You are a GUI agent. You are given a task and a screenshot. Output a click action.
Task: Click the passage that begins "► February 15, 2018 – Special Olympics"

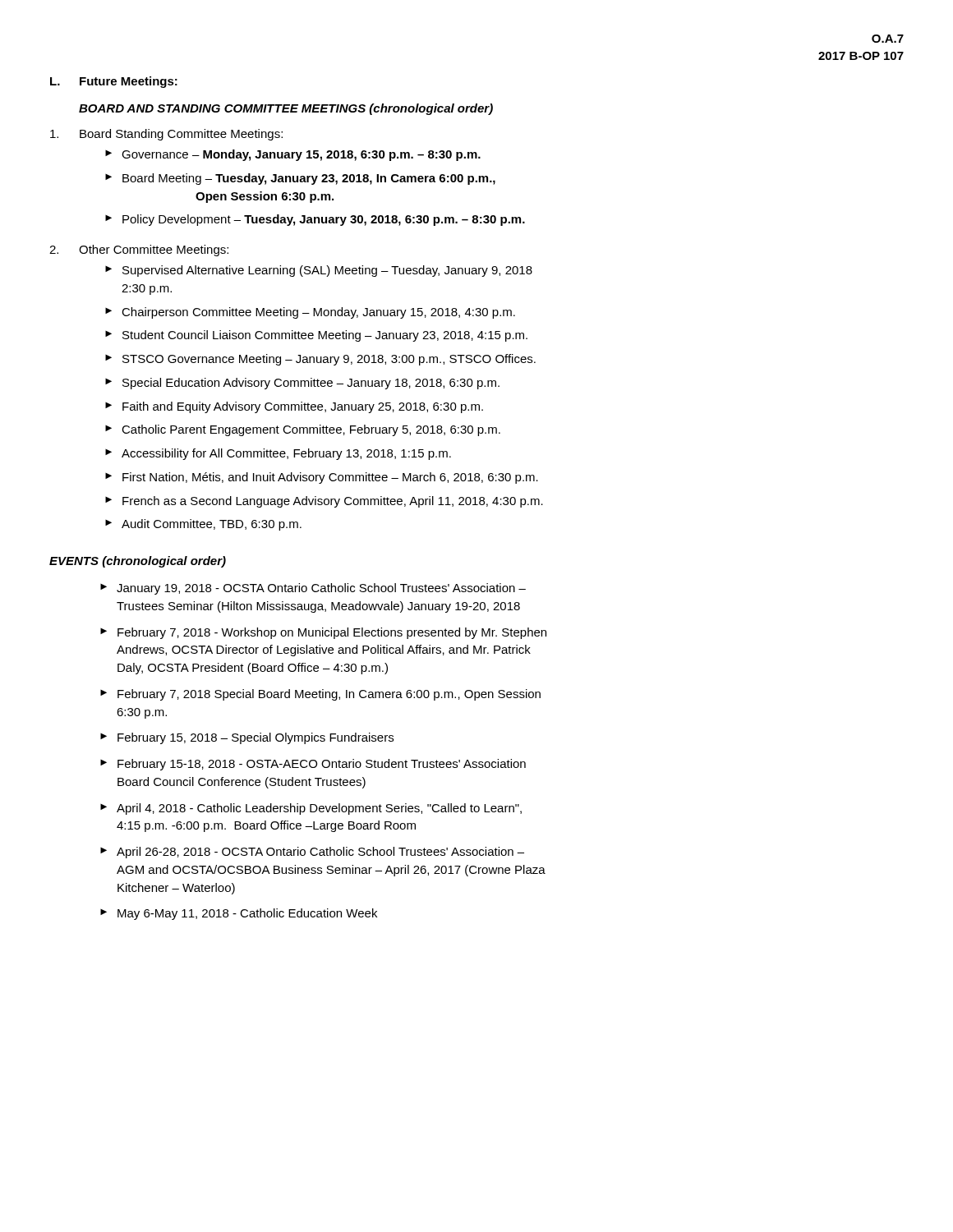pyautogui.click(x=247, y=738)
